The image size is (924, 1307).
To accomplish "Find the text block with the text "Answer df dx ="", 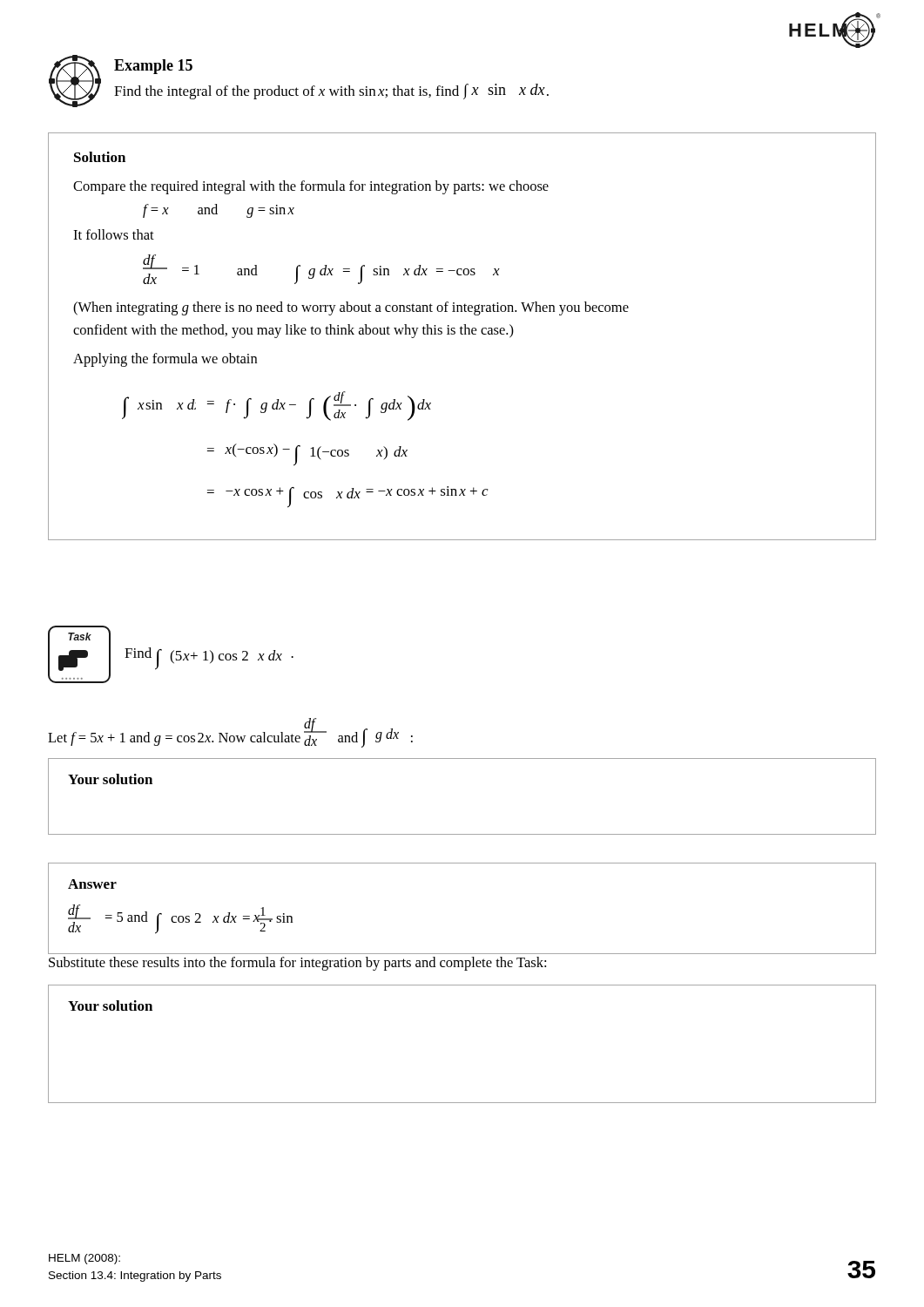I will 92,884.
